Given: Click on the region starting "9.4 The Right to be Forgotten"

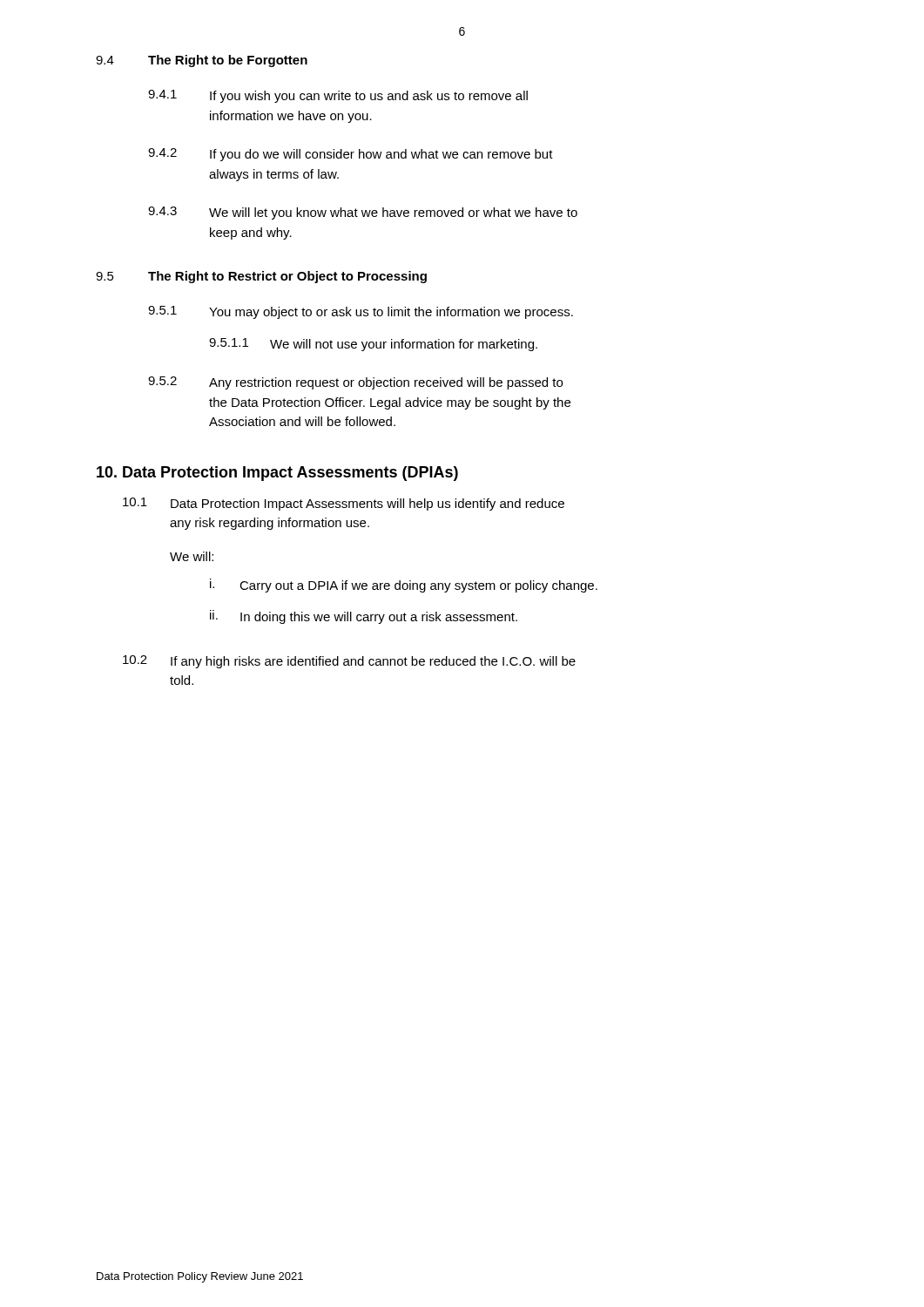Looking at the screenshot, I should coord(202,60).
